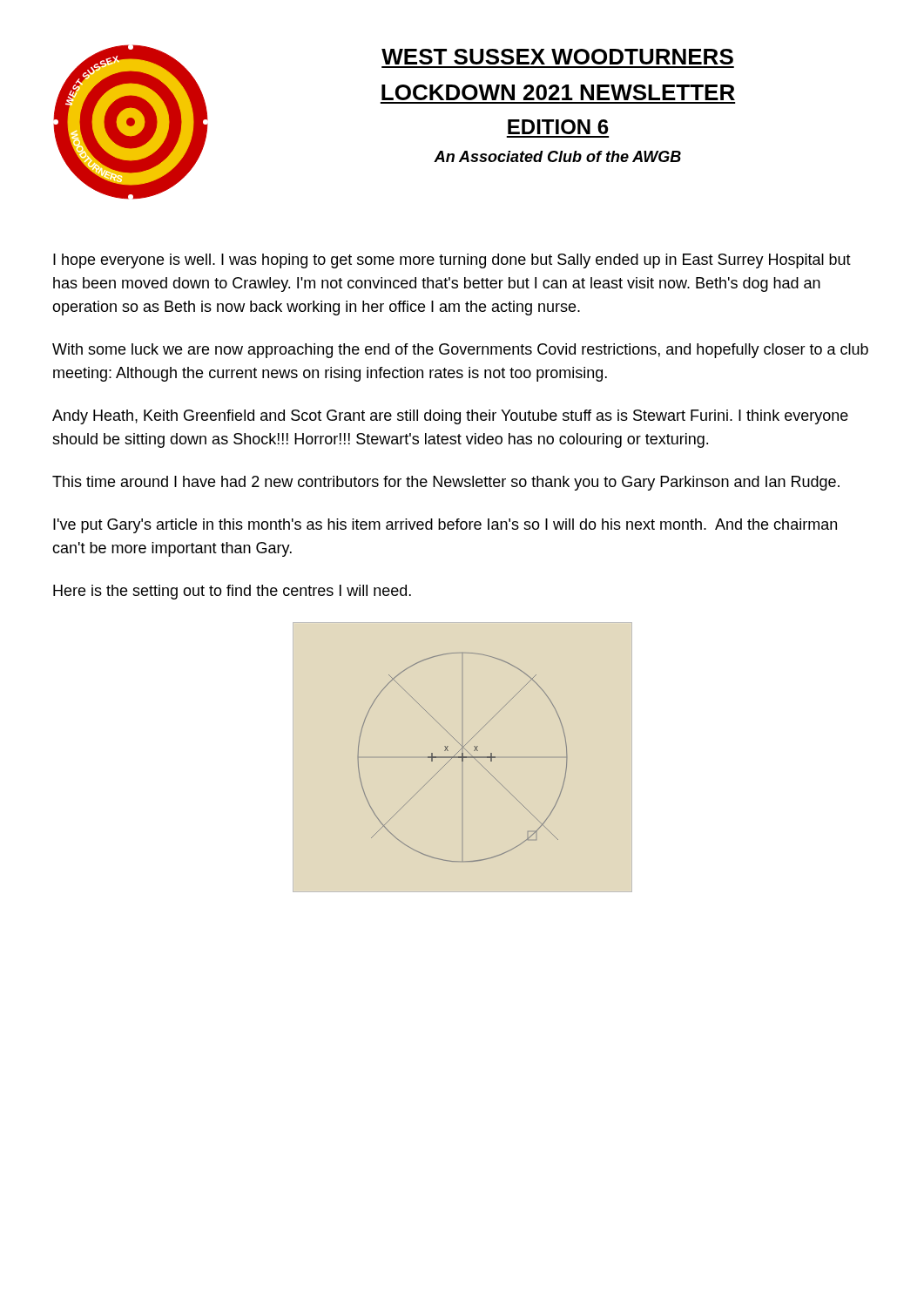Select the element starting "Here is the"
The width and height of the screenshot is (924, 1307).
232,591
